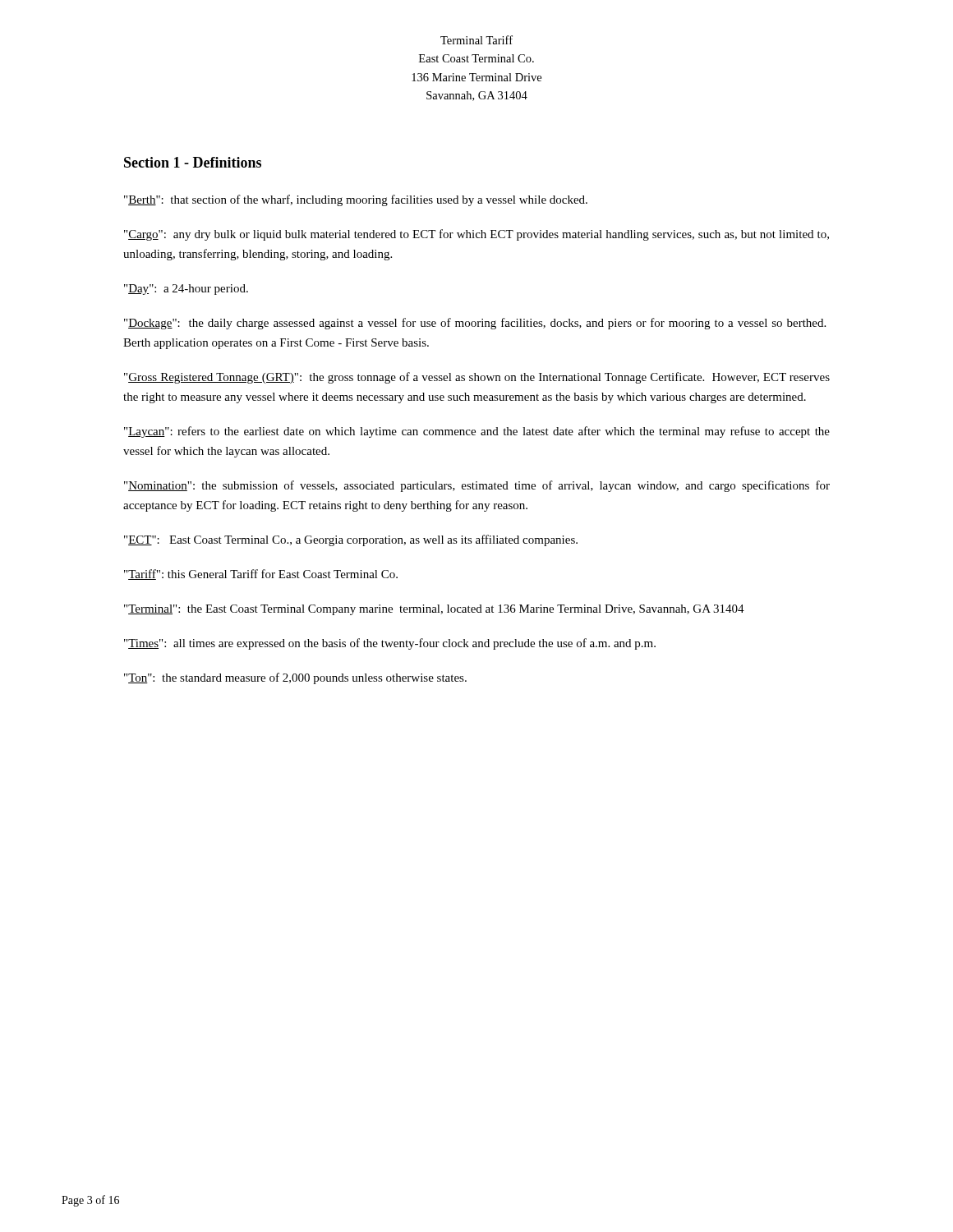953x1232 pixels.
Task: Select the text block that reads ""Laycan": refers to the earliest date on"
Action: (476, 441)
